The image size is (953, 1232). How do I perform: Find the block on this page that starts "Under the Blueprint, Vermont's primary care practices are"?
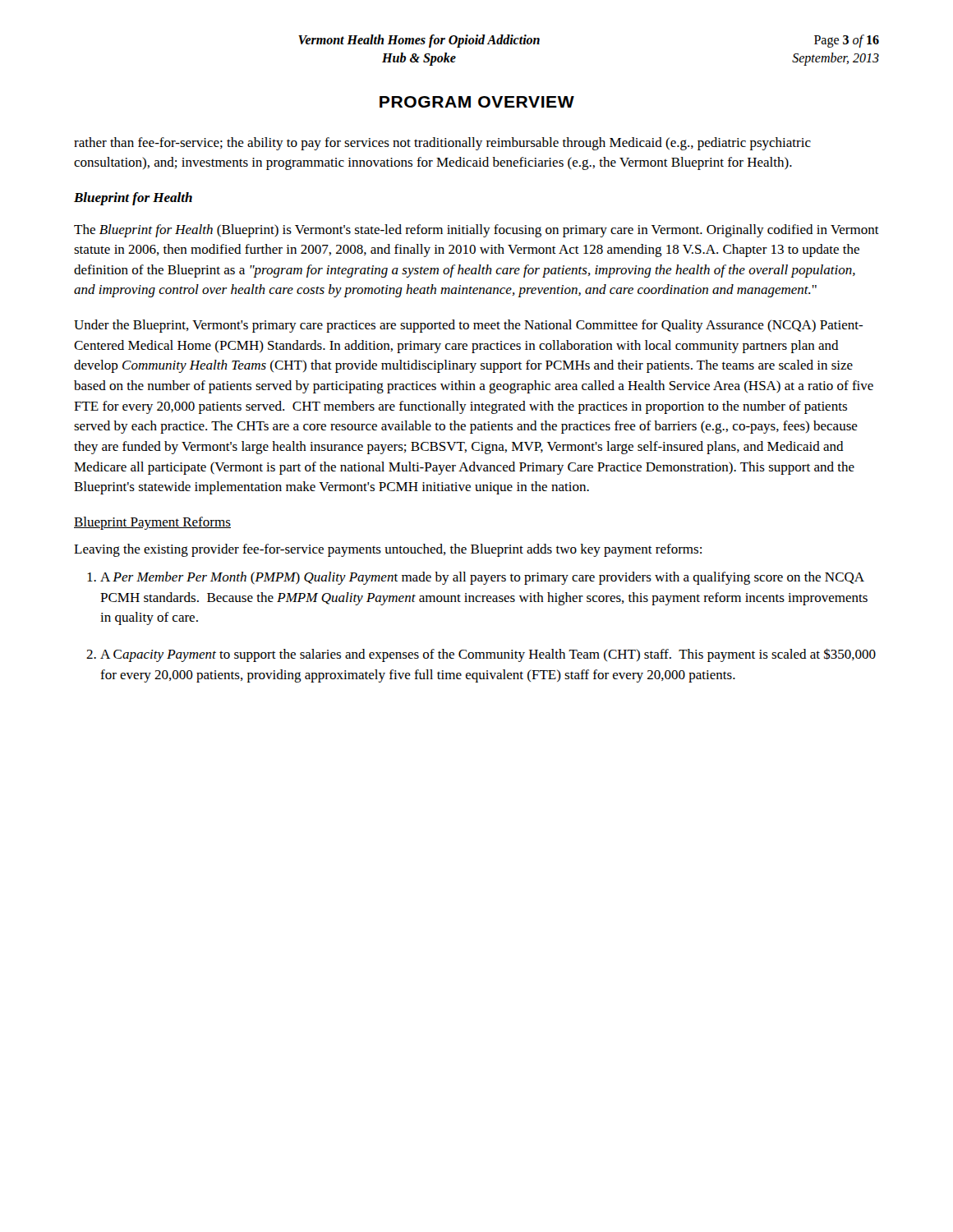click(474, 406)
